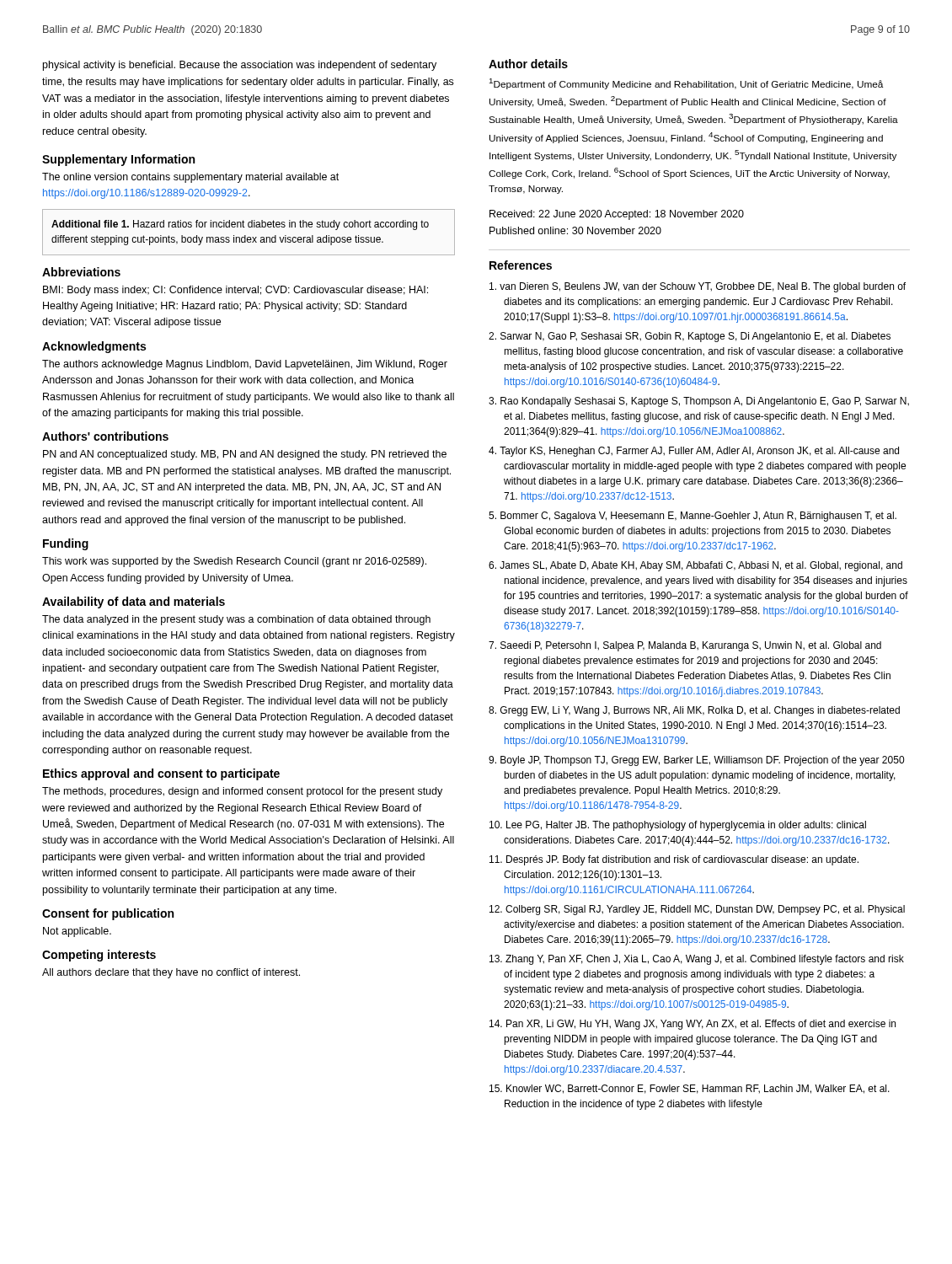Navigate to the element starting "Ethics approval and consent to participate"
The width and height of the screenshot is (952, 1264).
tap(161, 774)
